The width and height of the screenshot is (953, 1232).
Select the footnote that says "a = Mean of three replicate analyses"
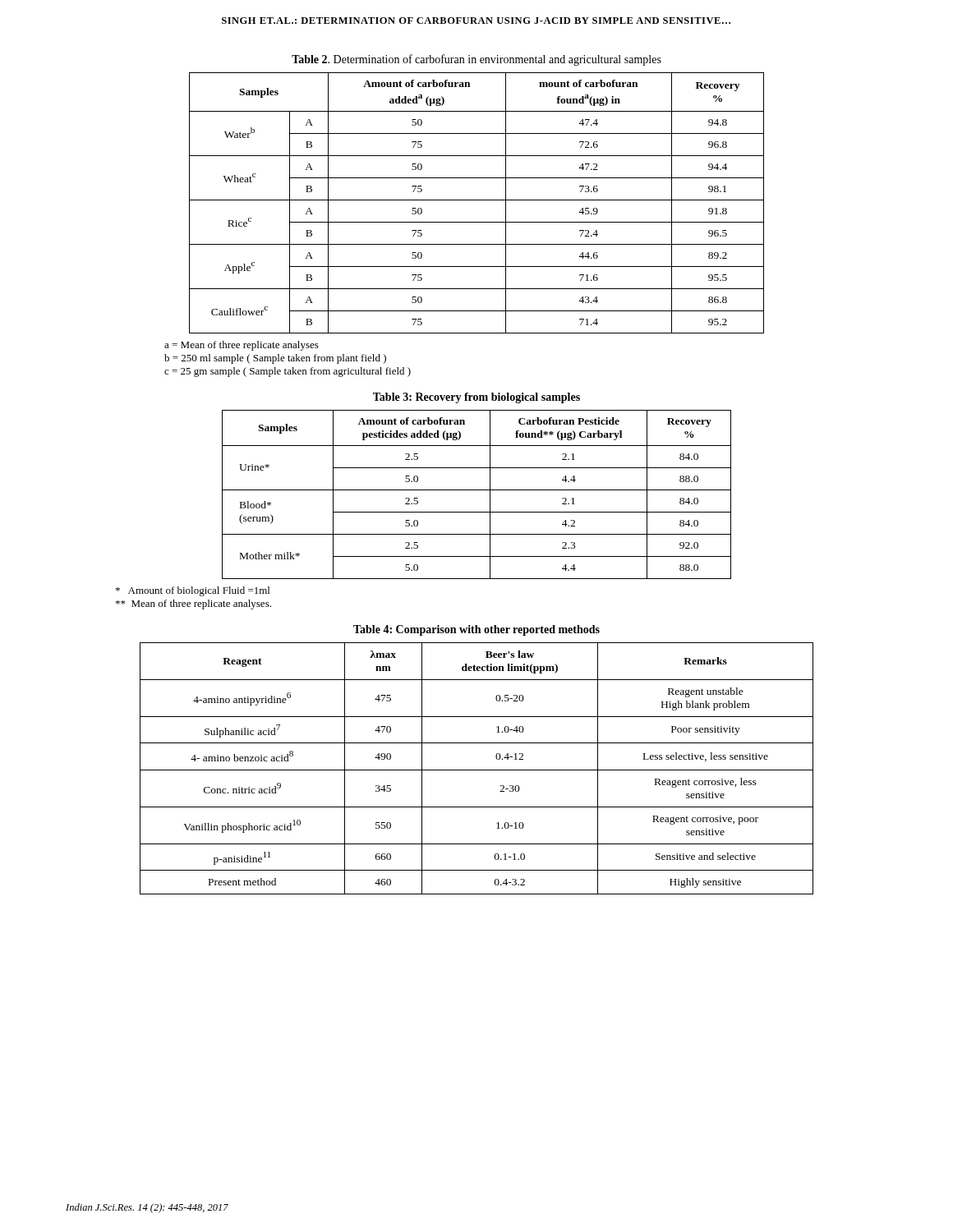click(x=288, y=357)
